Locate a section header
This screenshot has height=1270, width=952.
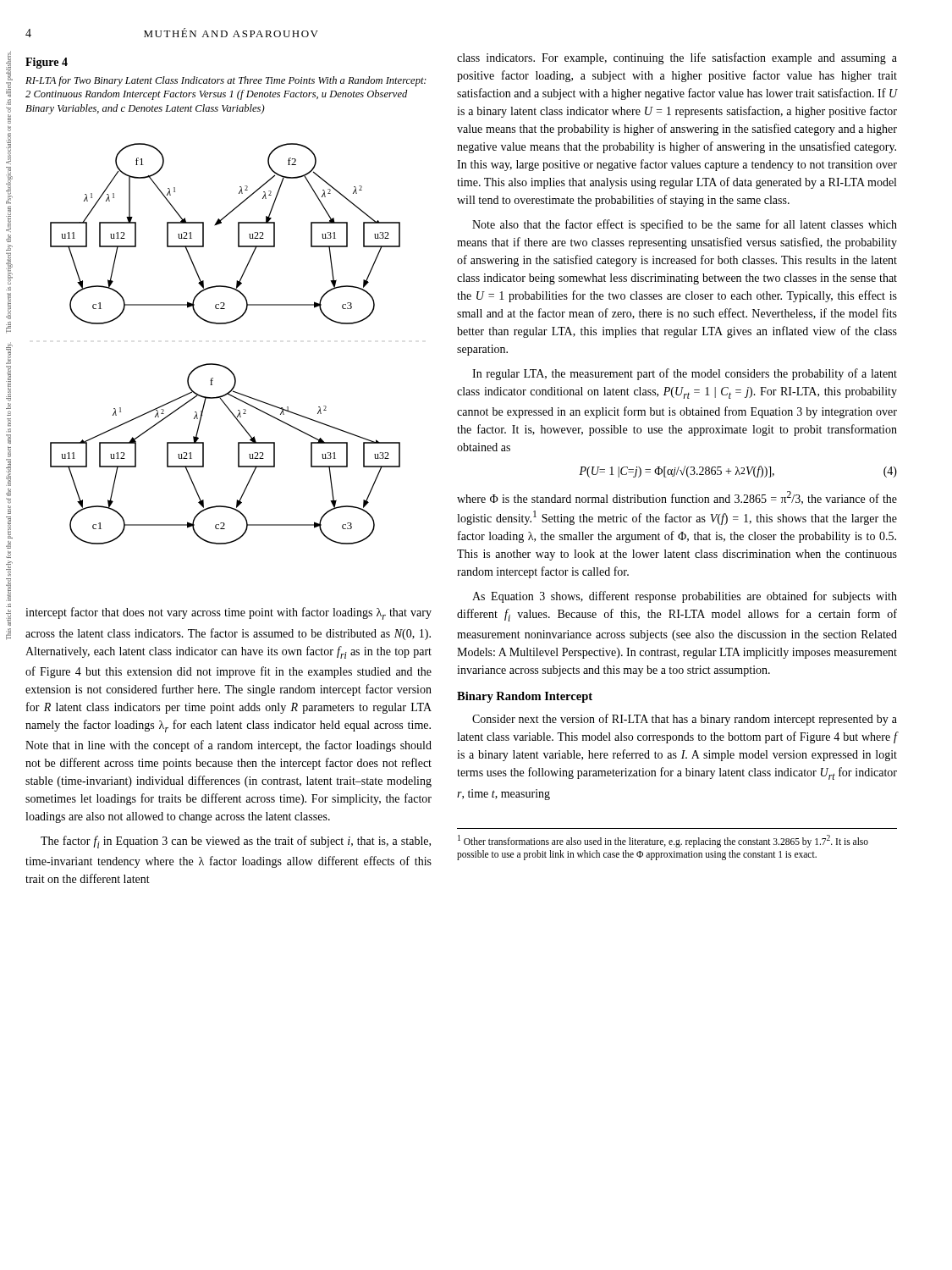click(x=525, y=696)
